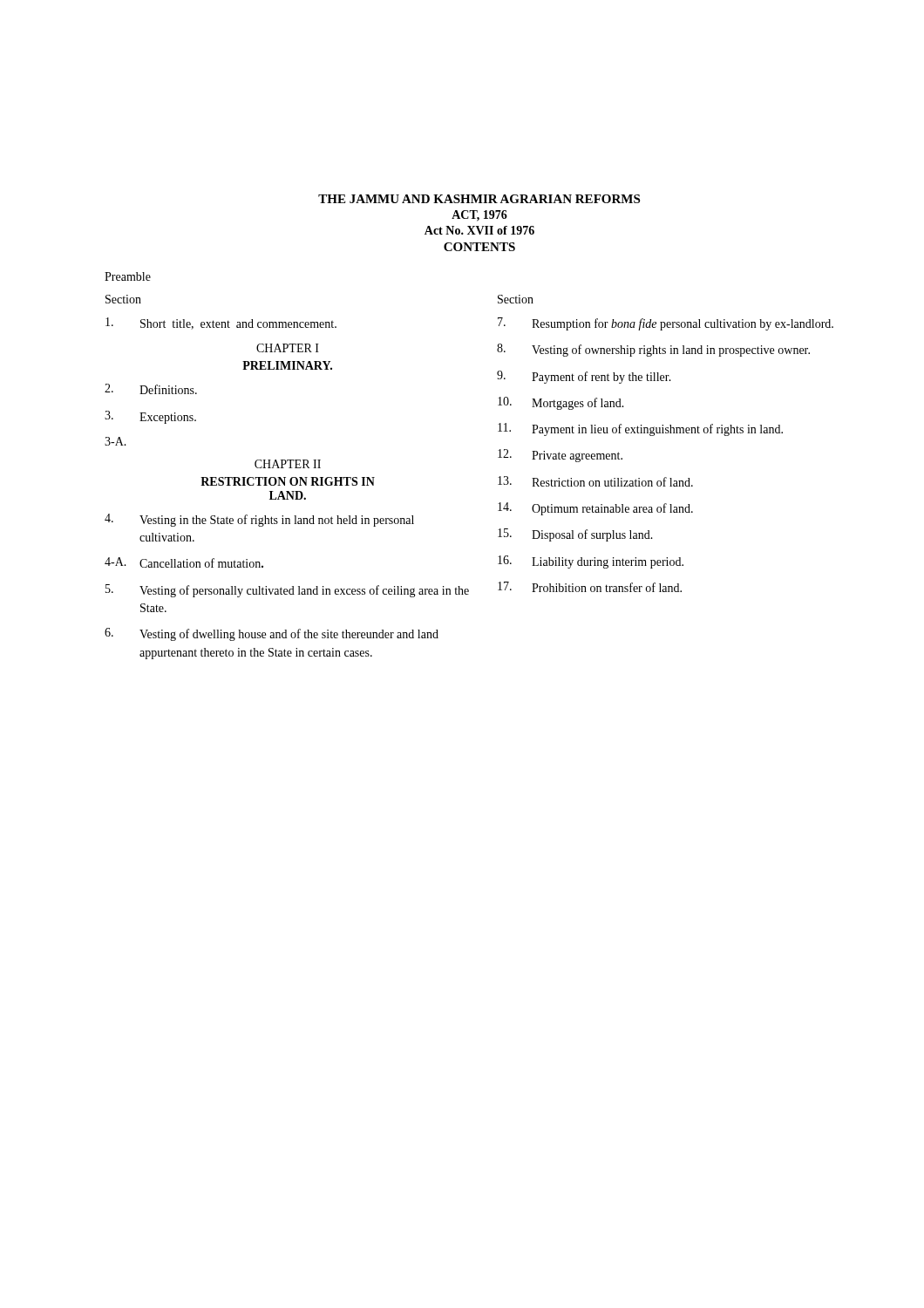
Task: Point to the text block starting "14. Optimum retainable area of land."
Action: click(595, 509)
